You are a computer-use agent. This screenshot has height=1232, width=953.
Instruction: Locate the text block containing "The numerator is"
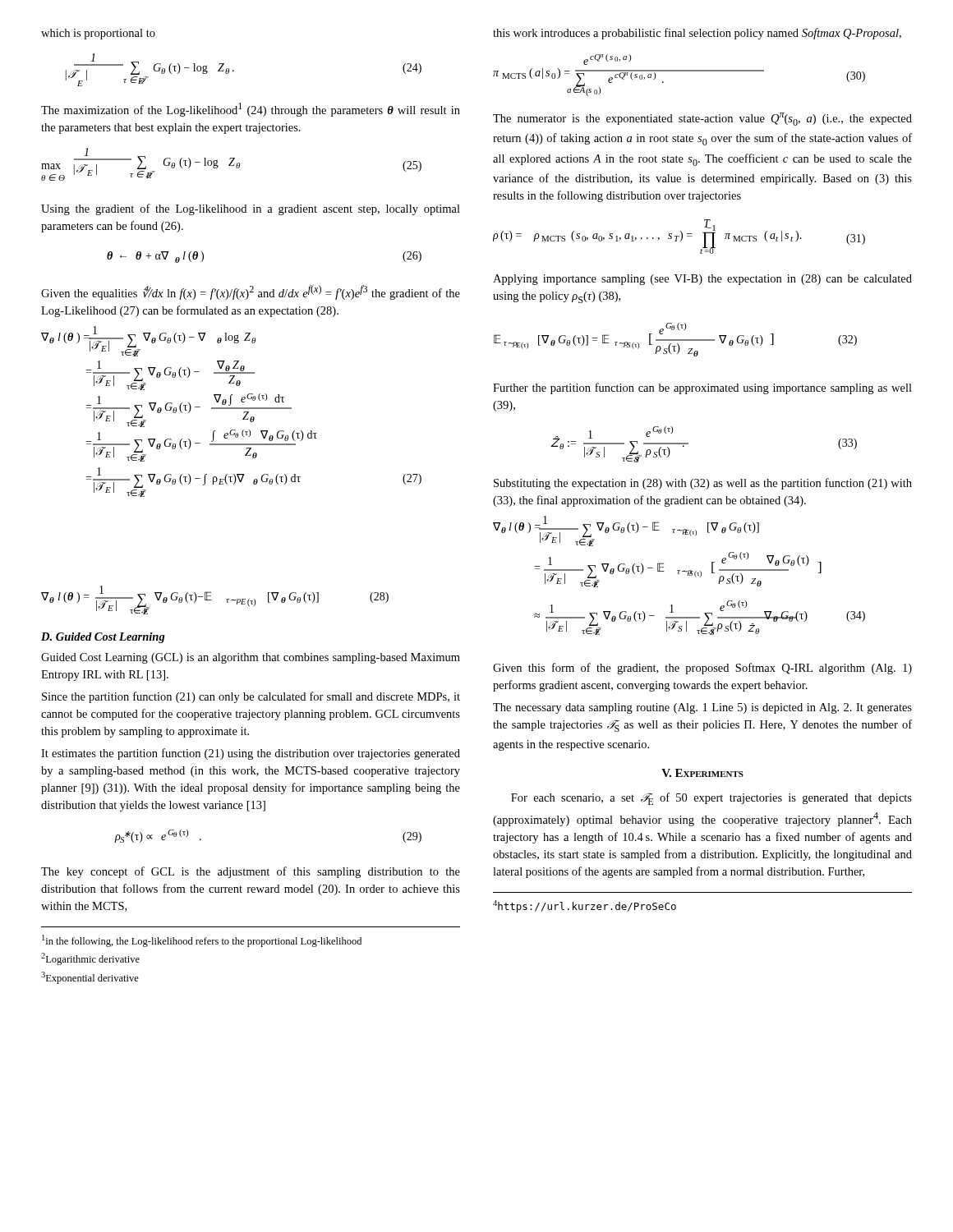tap(702, 156)
